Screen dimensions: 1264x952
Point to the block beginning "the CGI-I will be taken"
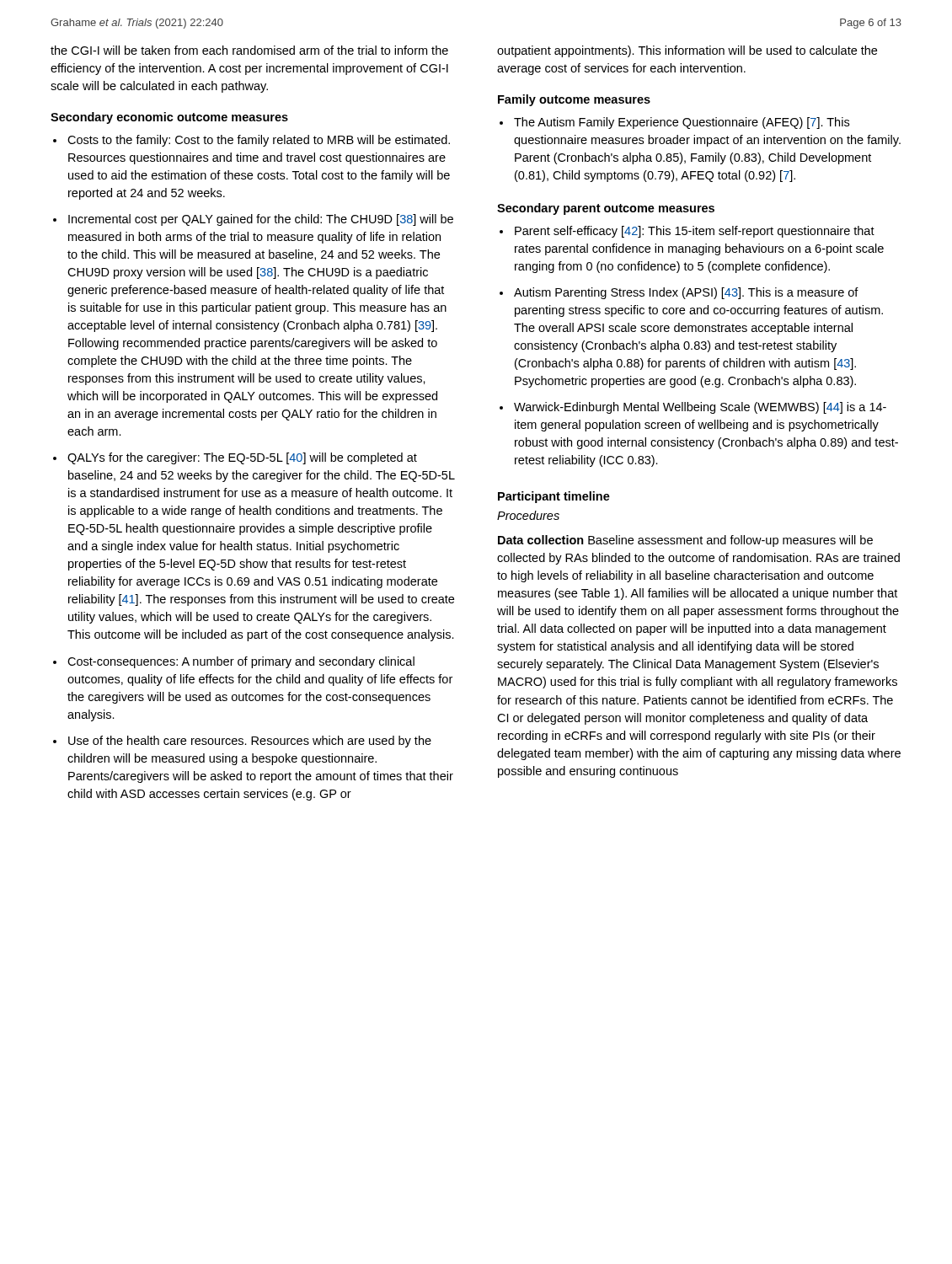coord(250,68)
